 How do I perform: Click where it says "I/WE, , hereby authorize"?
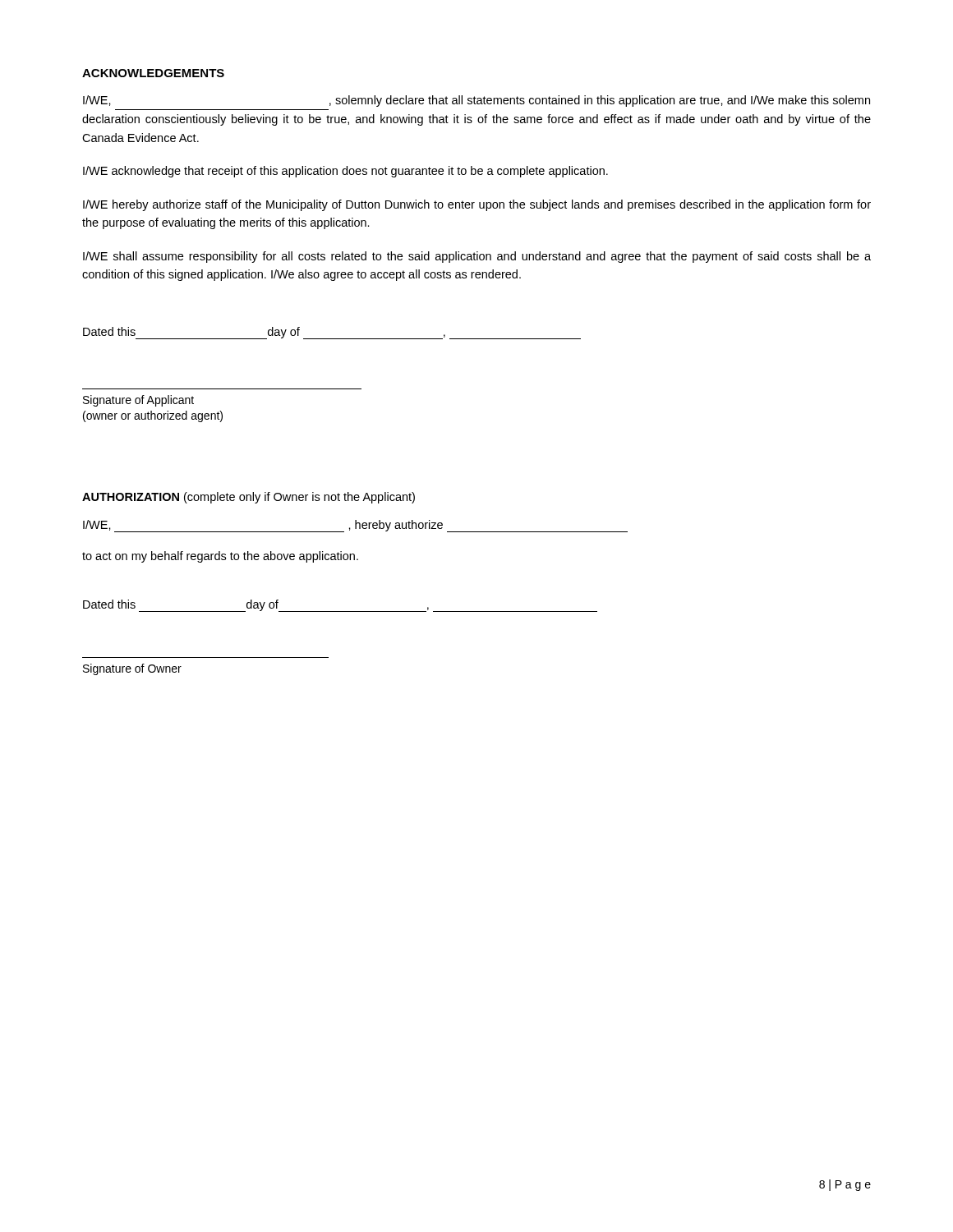pyautogui.click(x=355, y=525)
